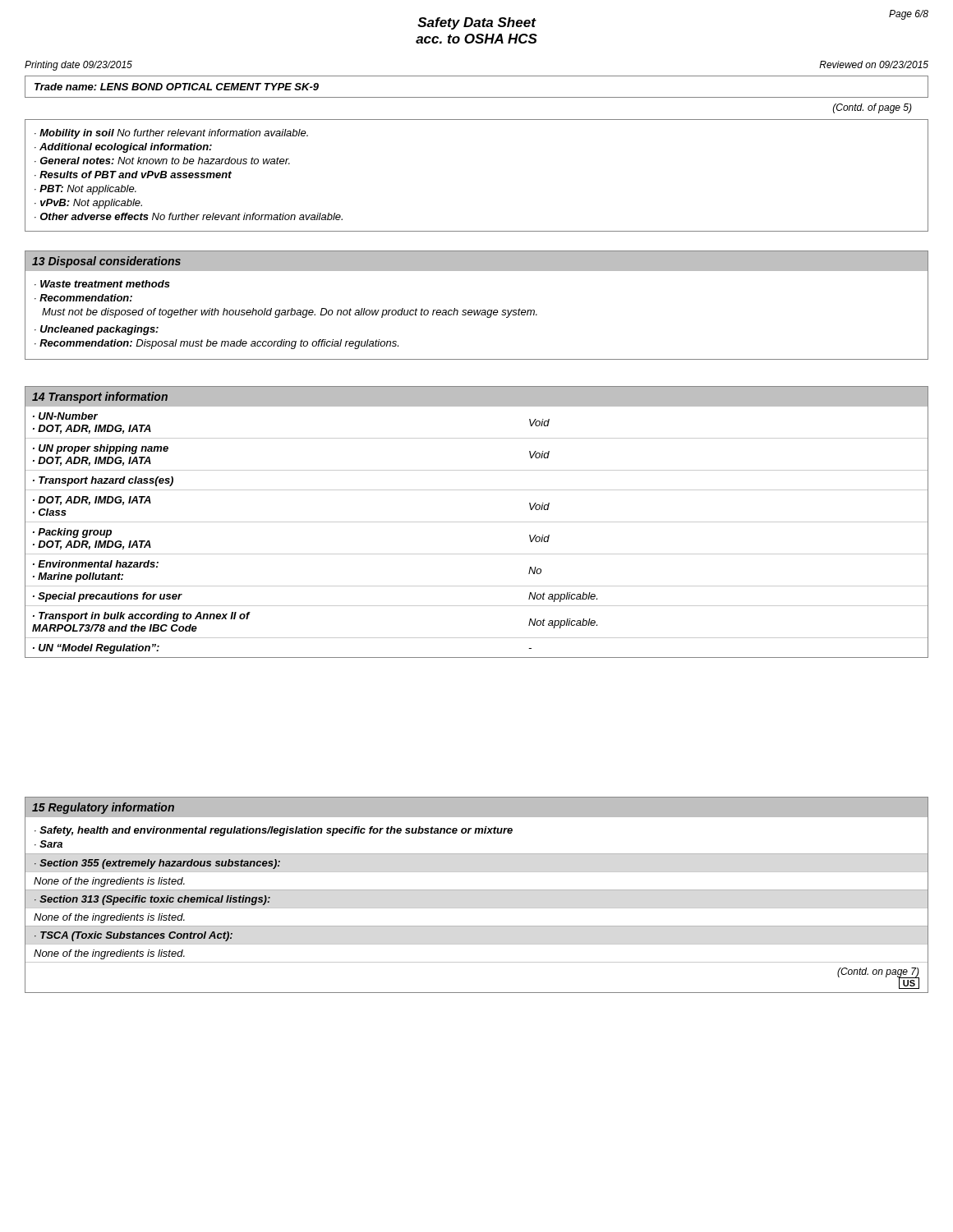Screen dimensions: 1232x953
Task: Locate the text starting "Must not be disposed of together with household"
Action: [x=290, y=312]
